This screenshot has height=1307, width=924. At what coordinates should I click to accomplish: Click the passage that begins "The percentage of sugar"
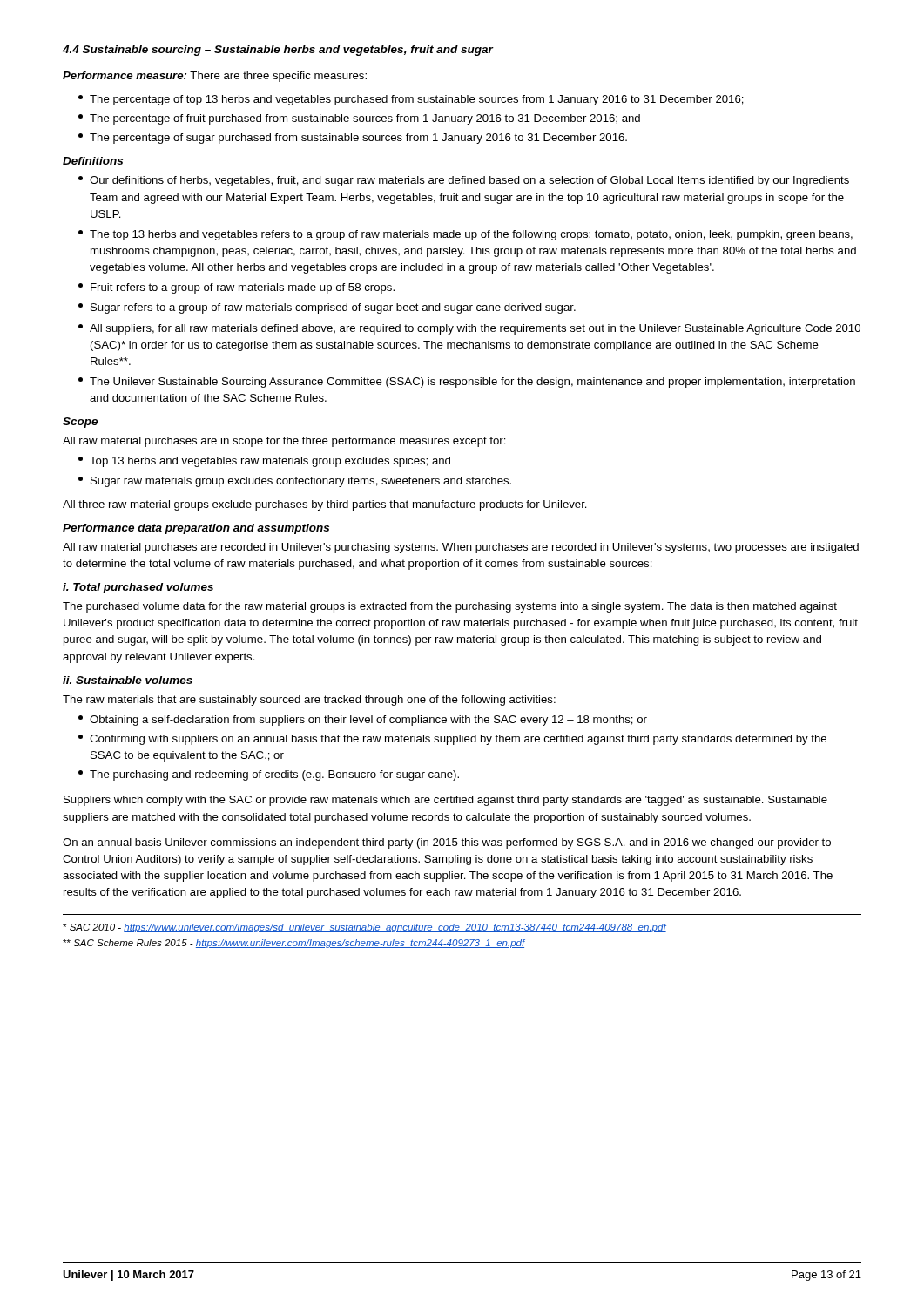[470, 138]
